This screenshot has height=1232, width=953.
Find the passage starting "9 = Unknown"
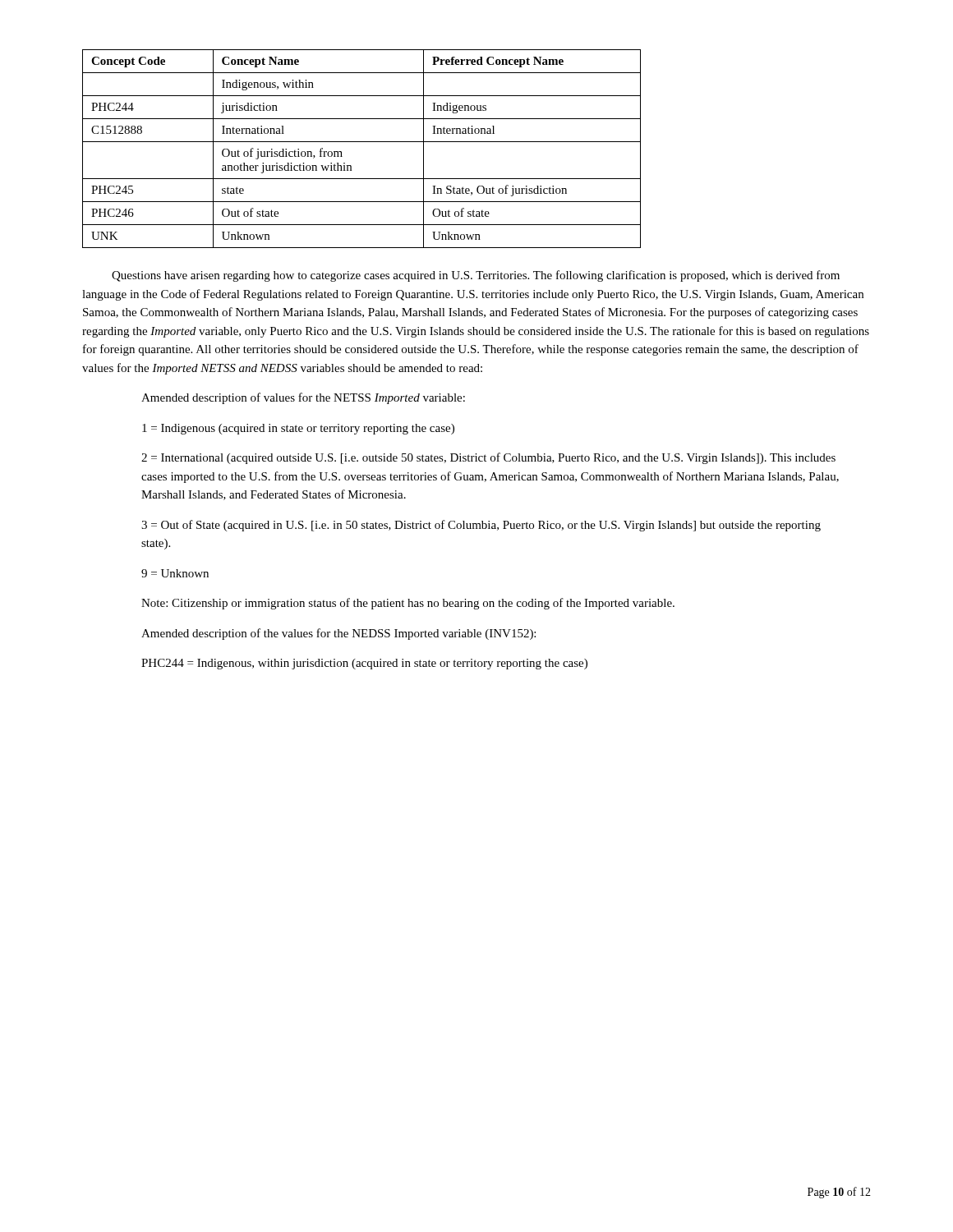pos(175,573)
